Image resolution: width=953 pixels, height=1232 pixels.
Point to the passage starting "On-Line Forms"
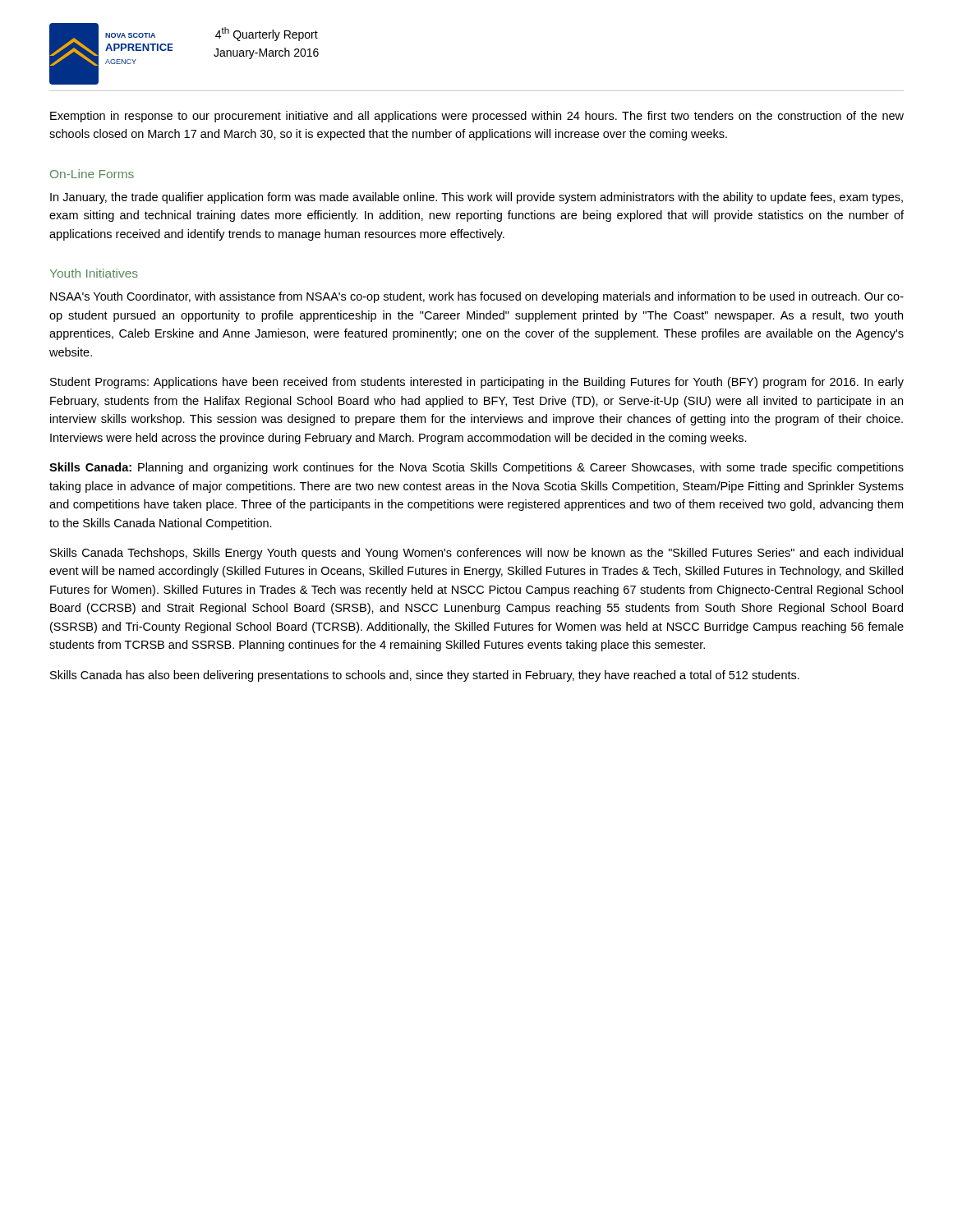pyautogui.click(x=92, y=174)
